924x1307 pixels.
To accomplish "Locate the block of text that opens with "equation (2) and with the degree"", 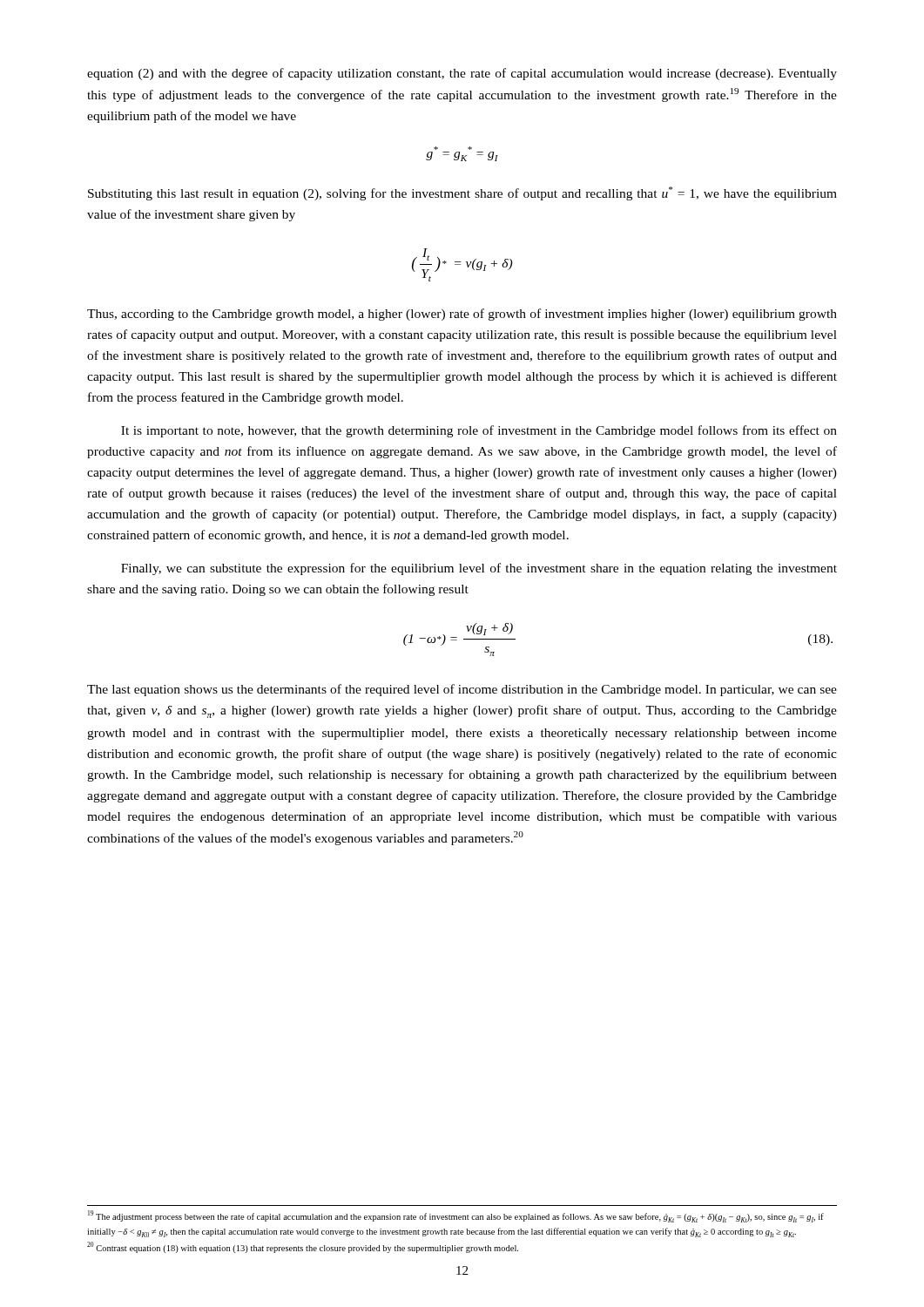I will [462, 94].
